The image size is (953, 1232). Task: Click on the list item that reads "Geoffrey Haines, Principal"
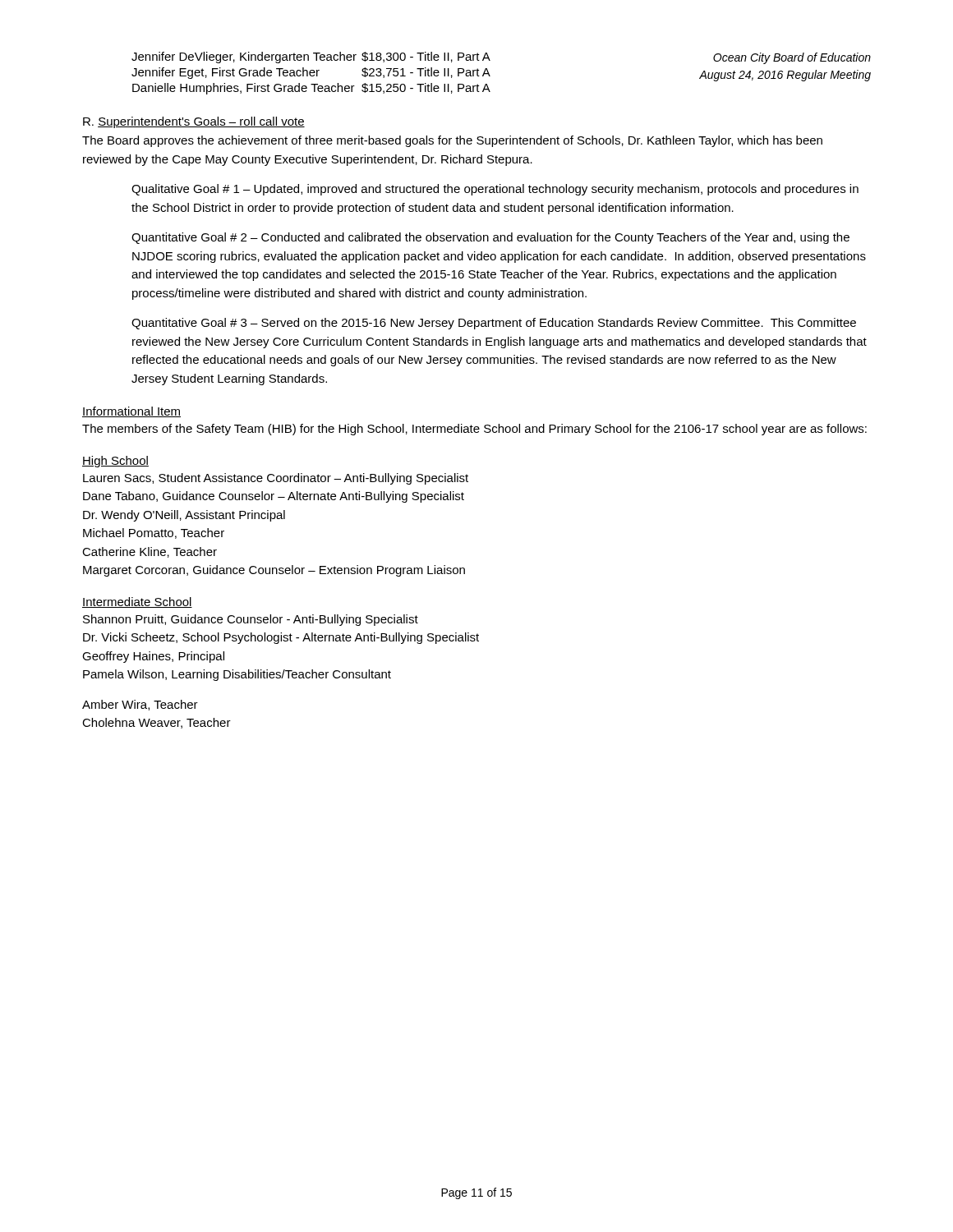coord(154,655)
